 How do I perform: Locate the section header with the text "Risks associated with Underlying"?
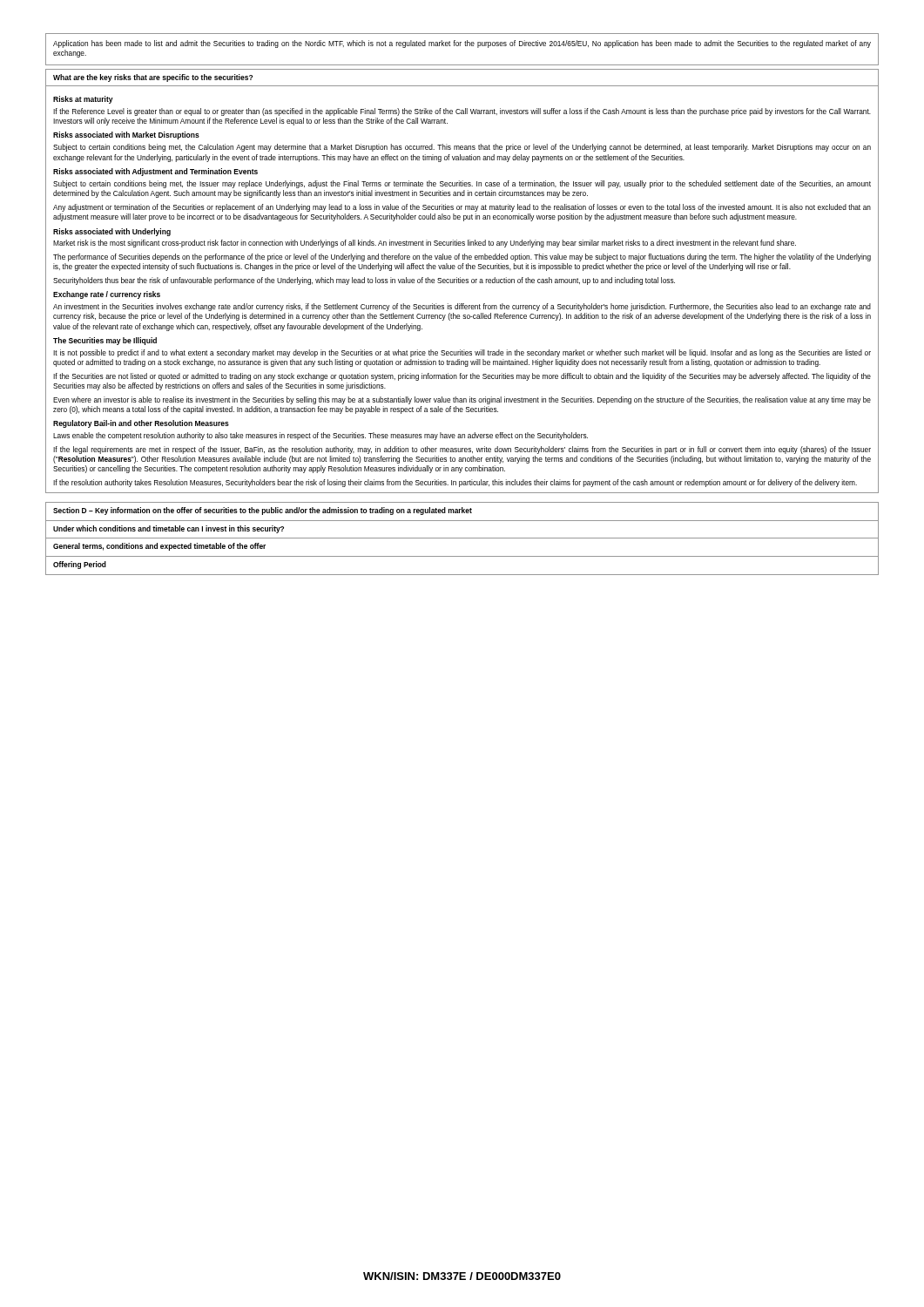coord(112,231)
